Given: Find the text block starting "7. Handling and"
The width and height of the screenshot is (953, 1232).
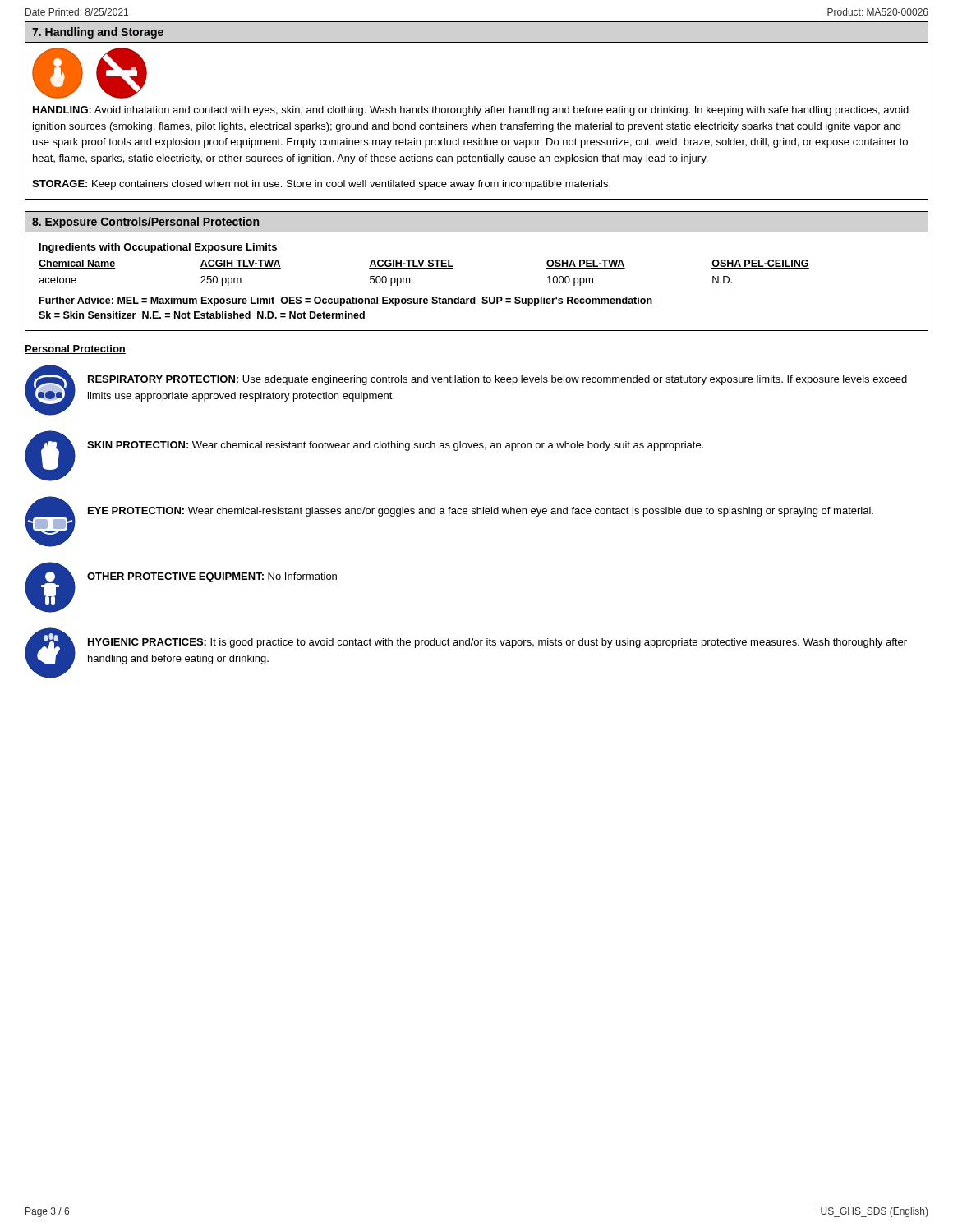Looking at the screenshot, I should 98,32.
